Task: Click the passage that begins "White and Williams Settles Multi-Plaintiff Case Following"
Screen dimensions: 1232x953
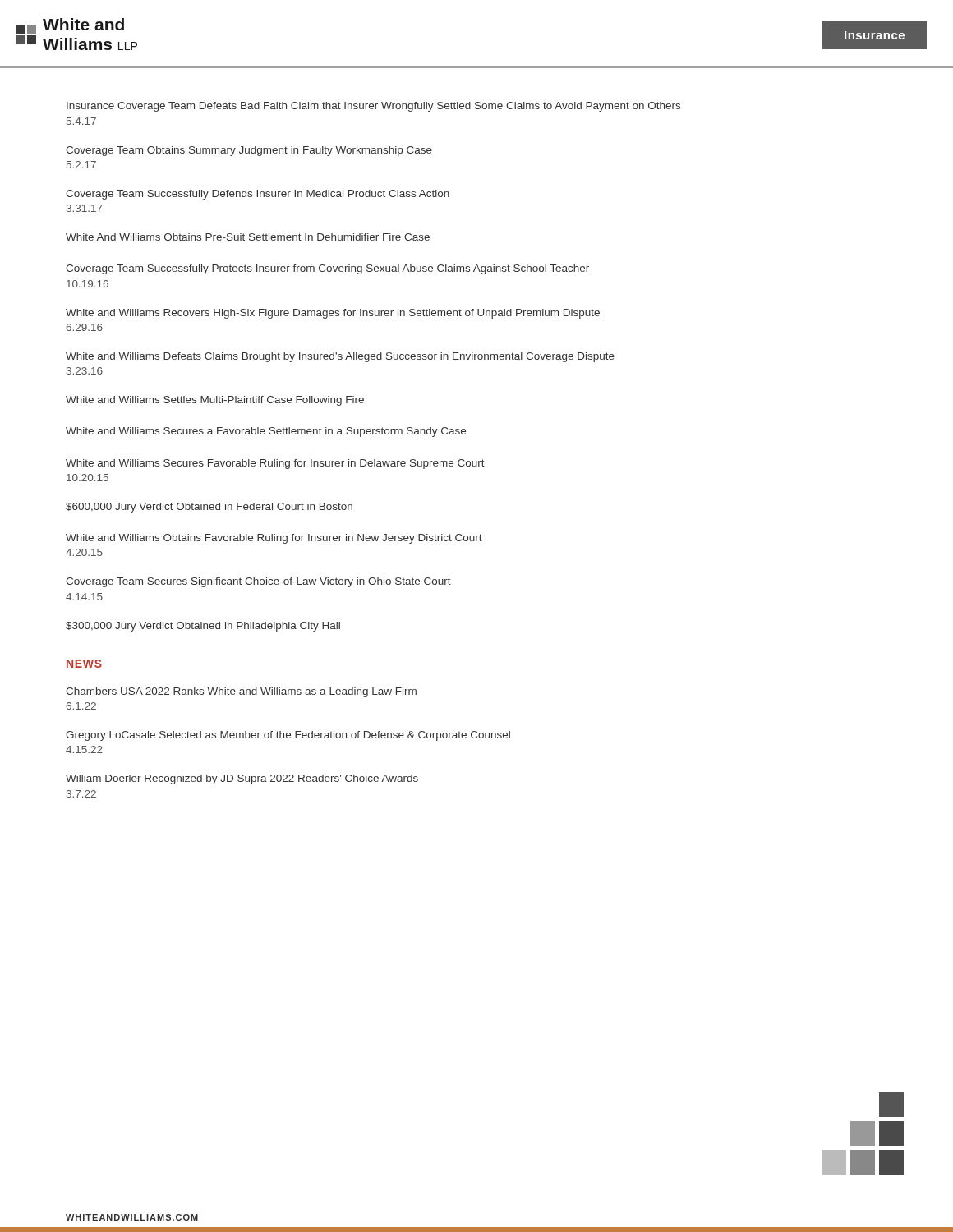Action: tap(215, 401)
